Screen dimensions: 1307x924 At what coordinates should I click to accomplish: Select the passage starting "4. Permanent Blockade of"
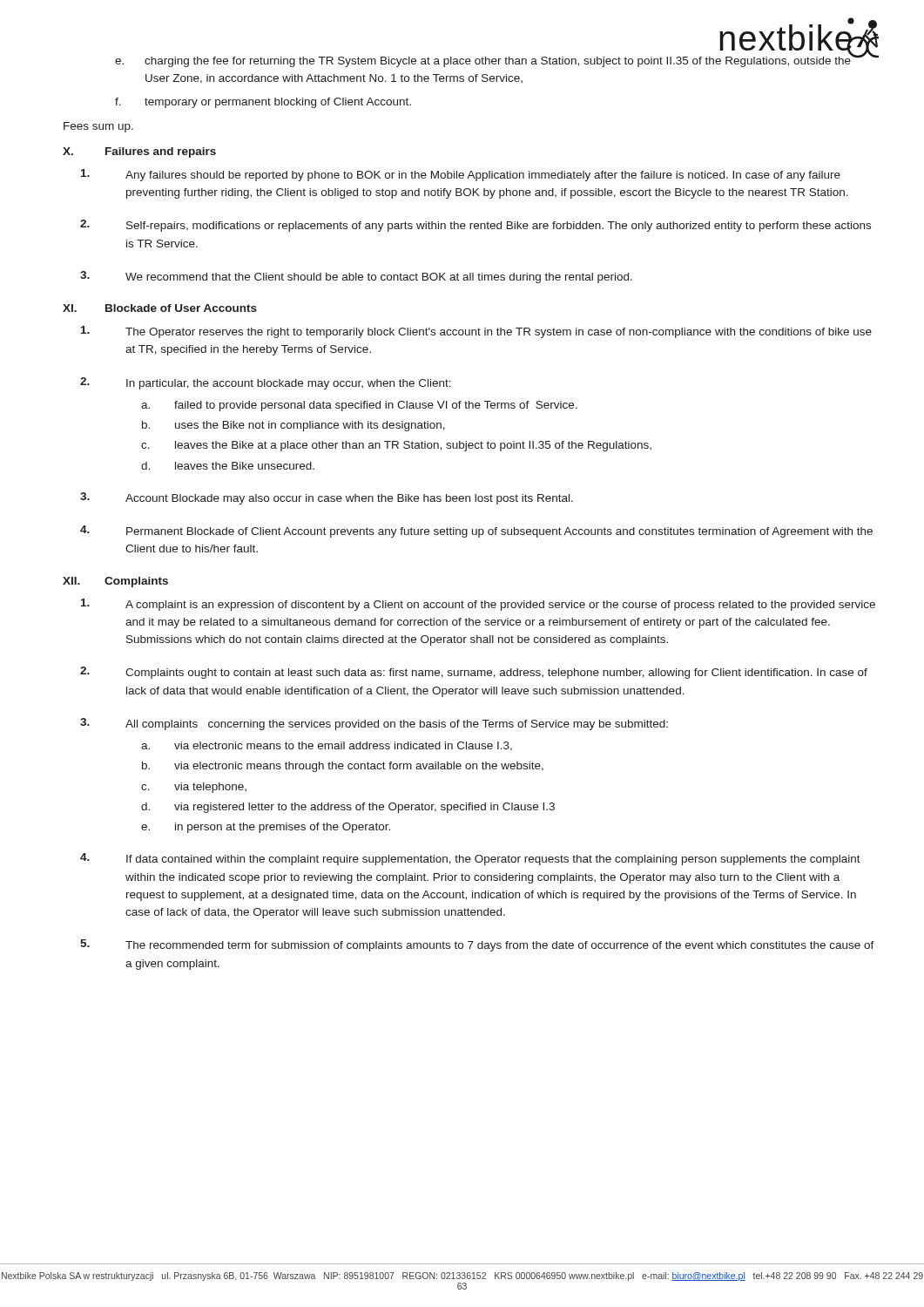click(471, 540)
